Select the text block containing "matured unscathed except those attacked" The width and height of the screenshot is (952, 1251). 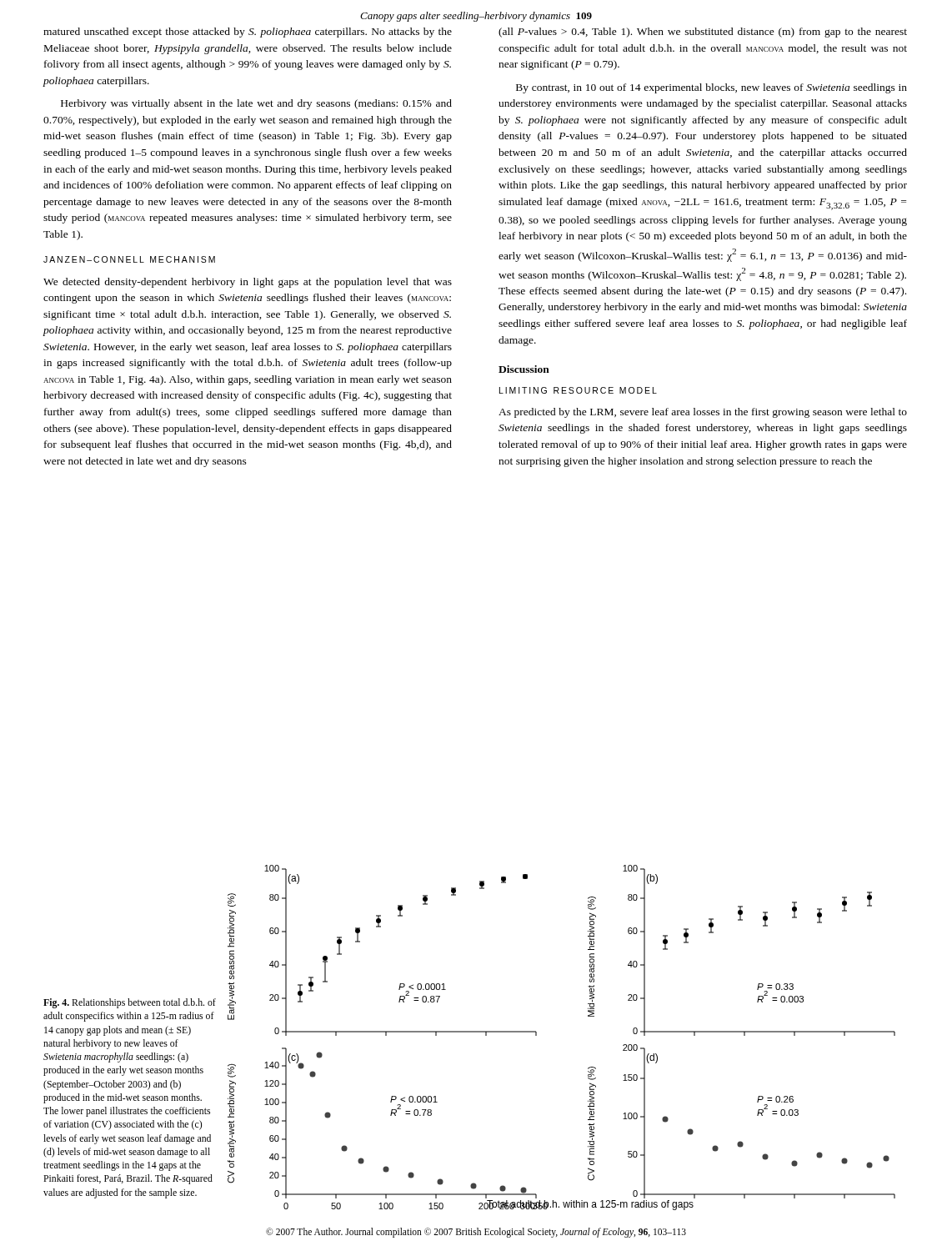point(248,133)
